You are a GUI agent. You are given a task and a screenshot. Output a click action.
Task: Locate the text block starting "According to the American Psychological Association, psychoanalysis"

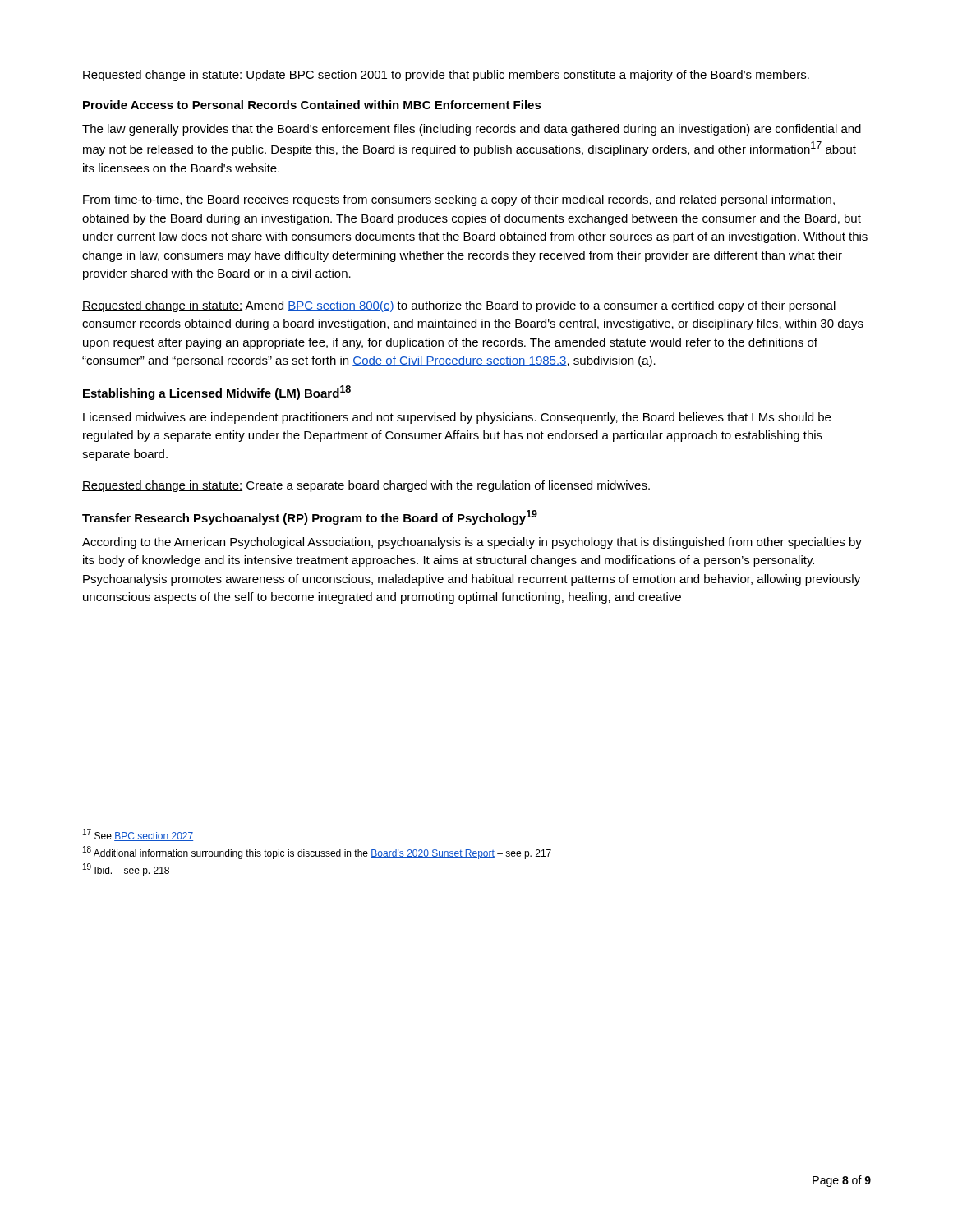coord(472,569)
